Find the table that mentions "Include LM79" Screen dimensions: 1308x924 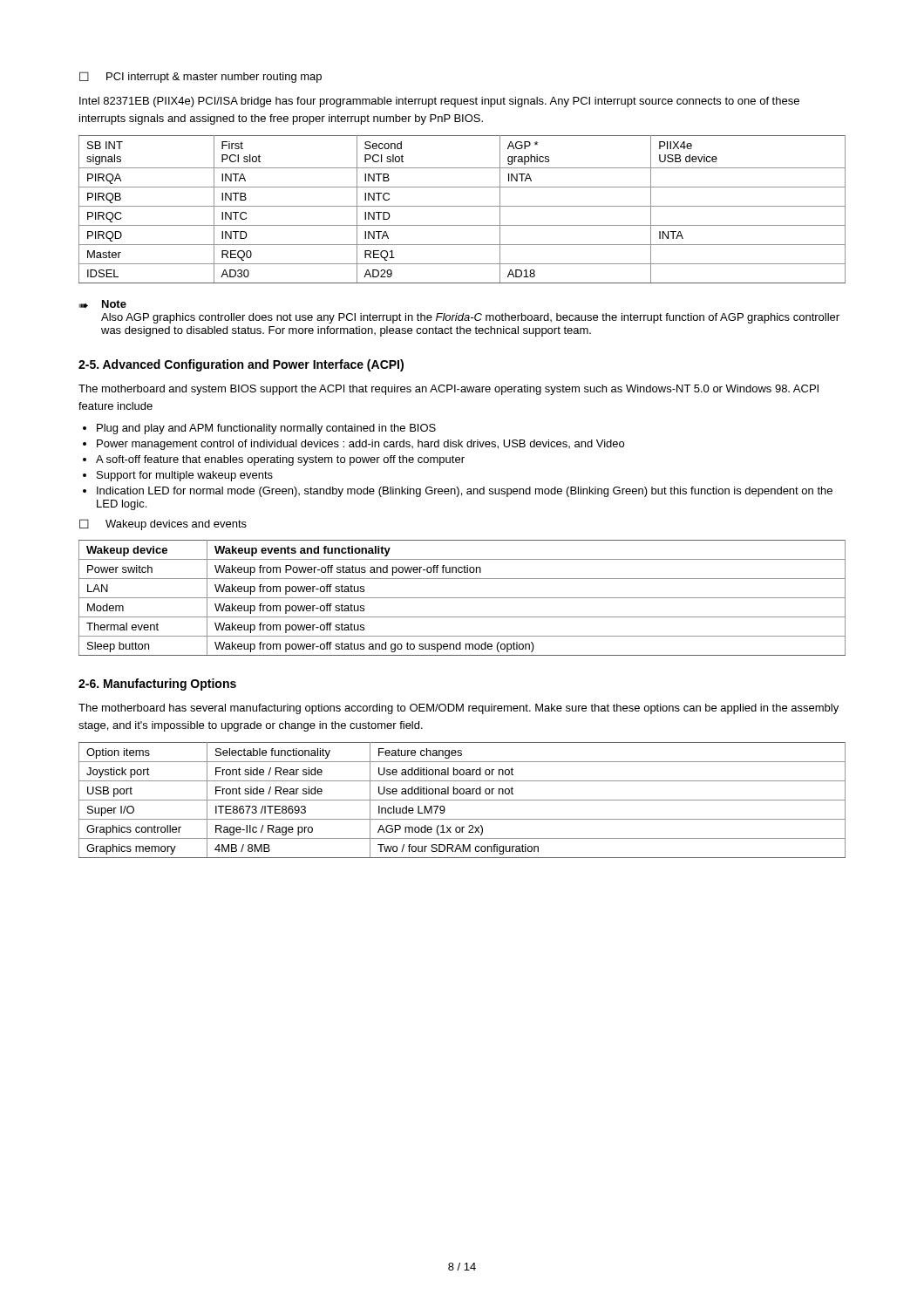(462, 800)
